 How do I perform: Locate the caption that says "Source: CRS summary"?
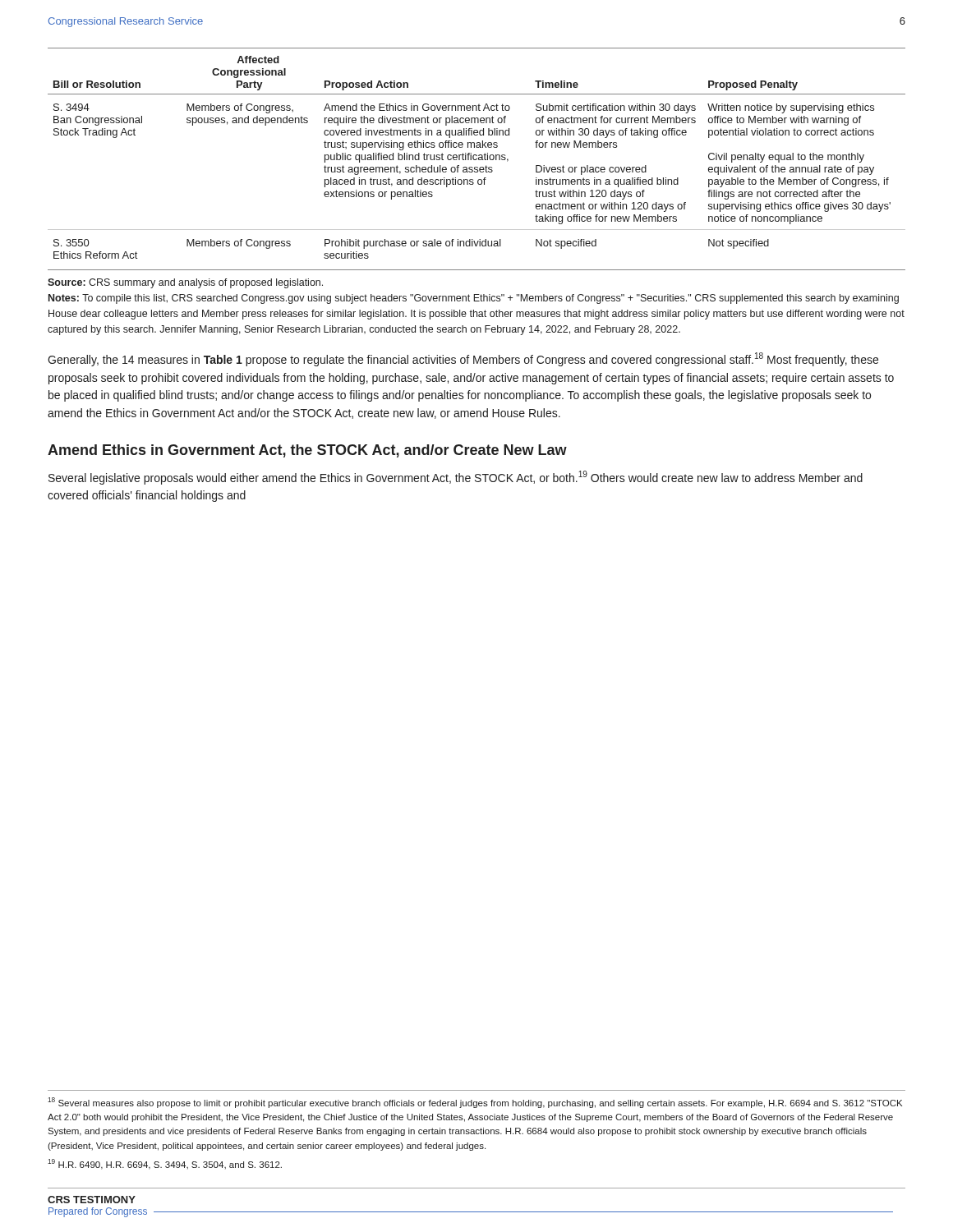coord(476,307)
